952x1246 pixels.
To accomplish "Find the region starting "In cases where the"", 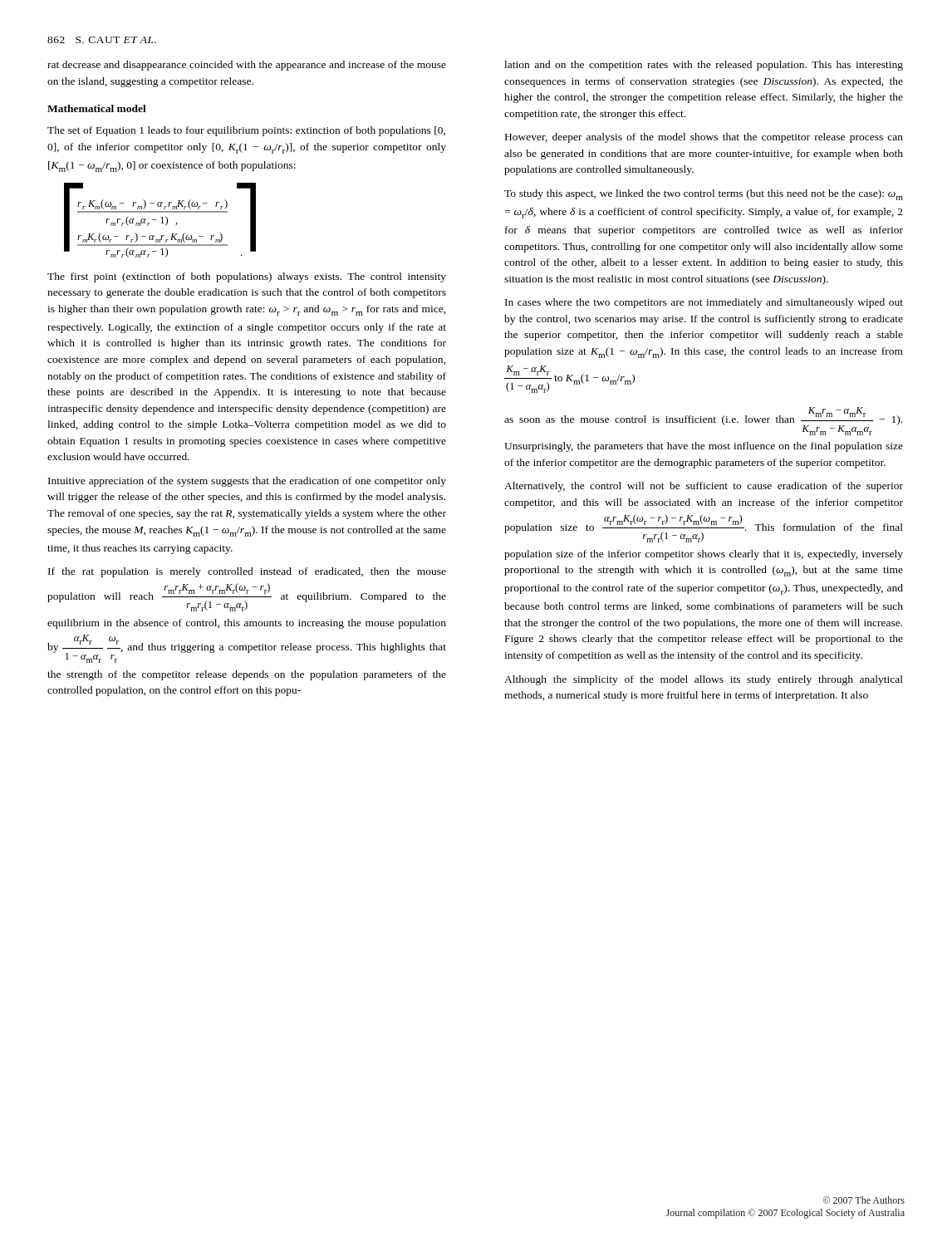I will 704,303.
